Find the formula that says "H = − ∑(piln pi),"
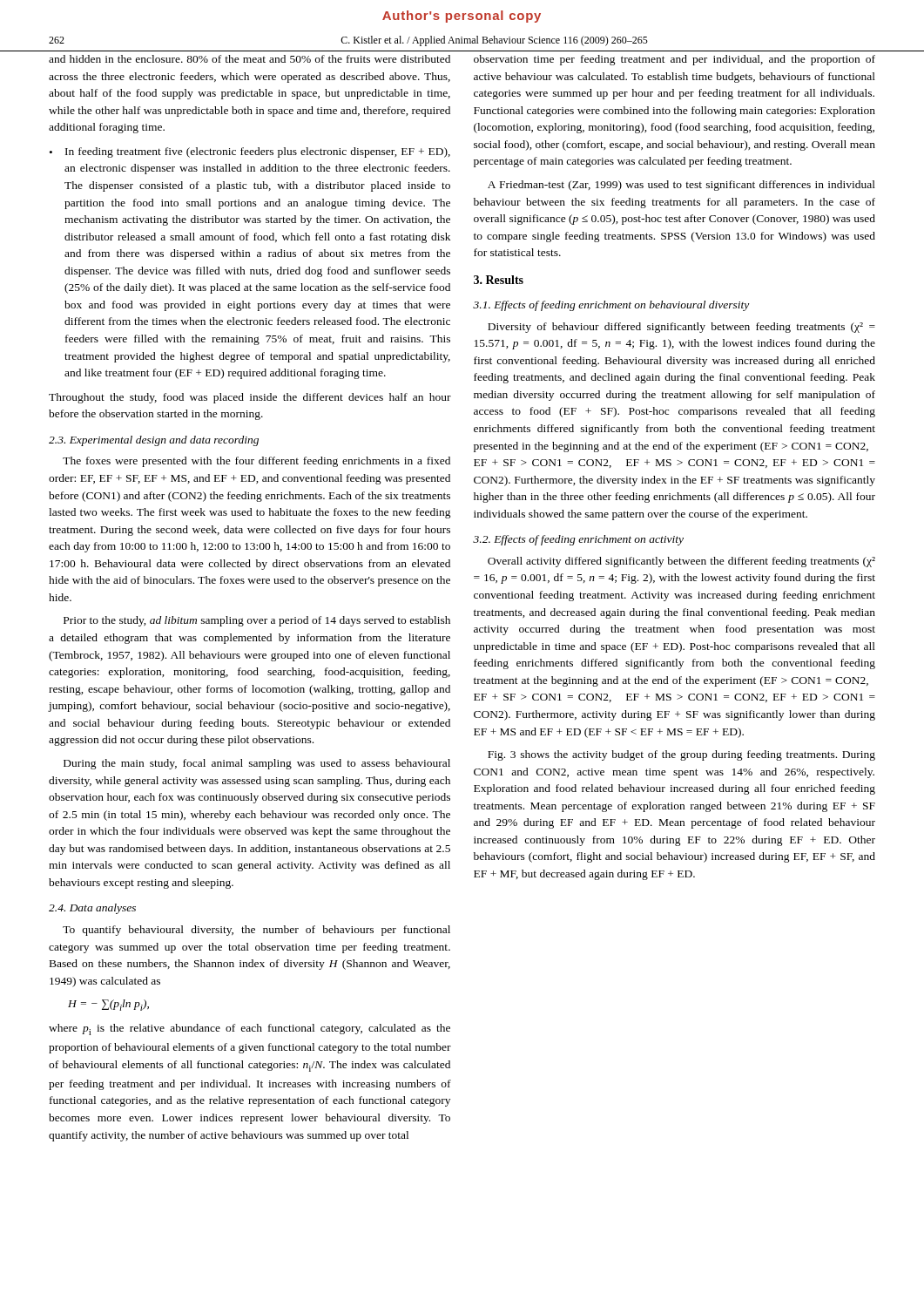This screenshot has width=924, height=1307. click(x=109, y=1005)
